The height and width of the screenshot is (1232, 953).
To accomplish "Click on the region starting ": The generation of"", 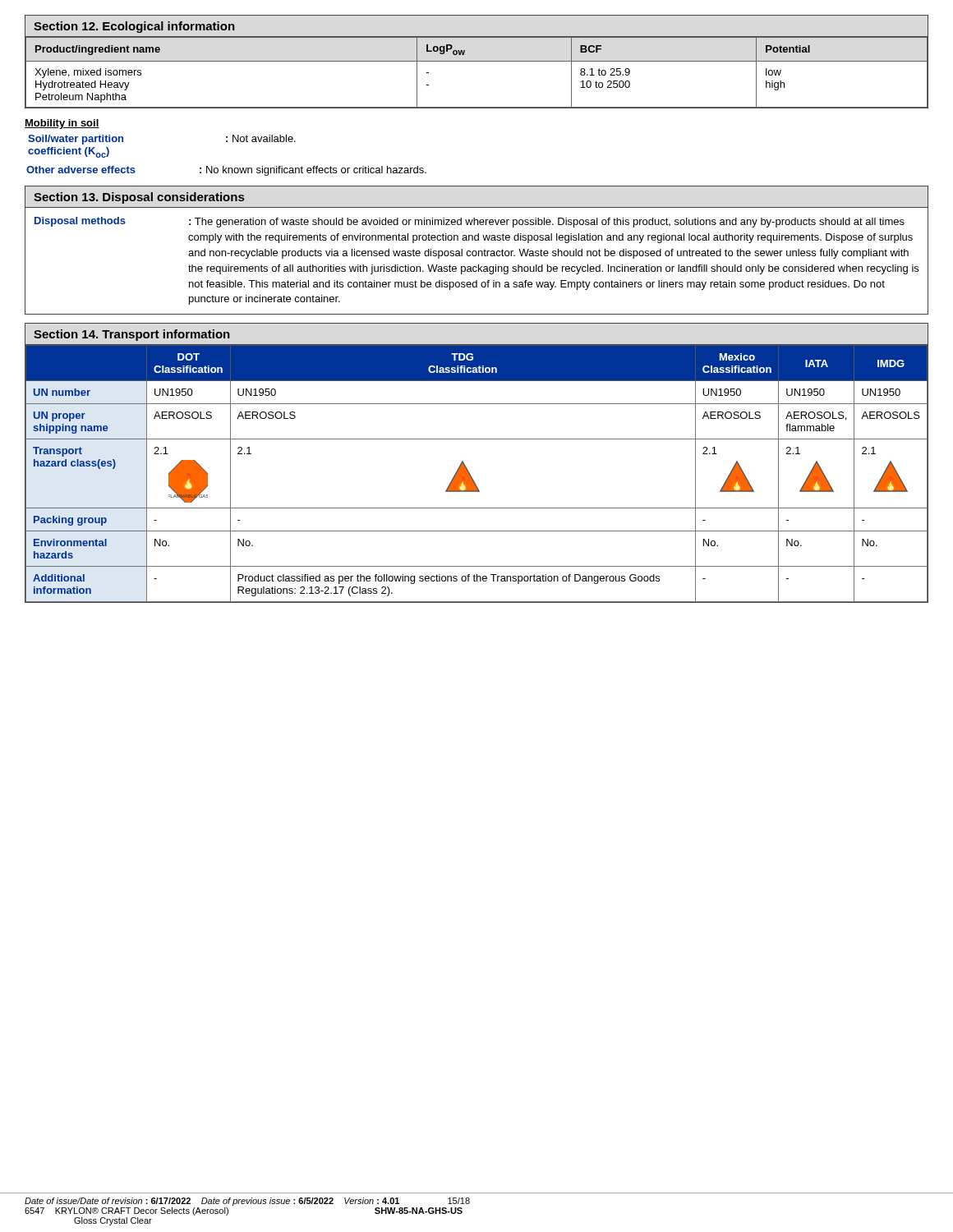I will coord(554,260).
